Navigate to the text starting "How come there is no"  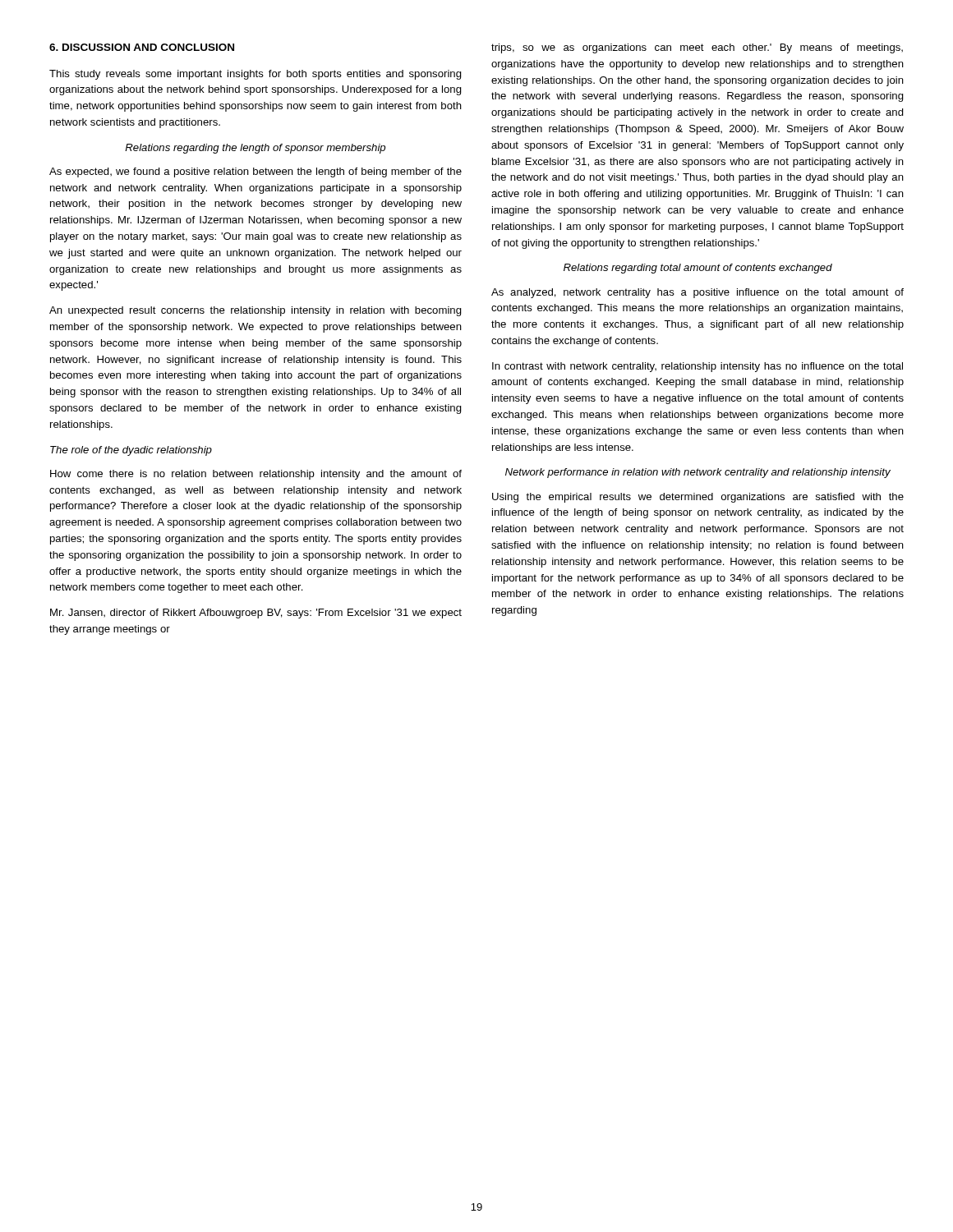click(x=255, y=530)
